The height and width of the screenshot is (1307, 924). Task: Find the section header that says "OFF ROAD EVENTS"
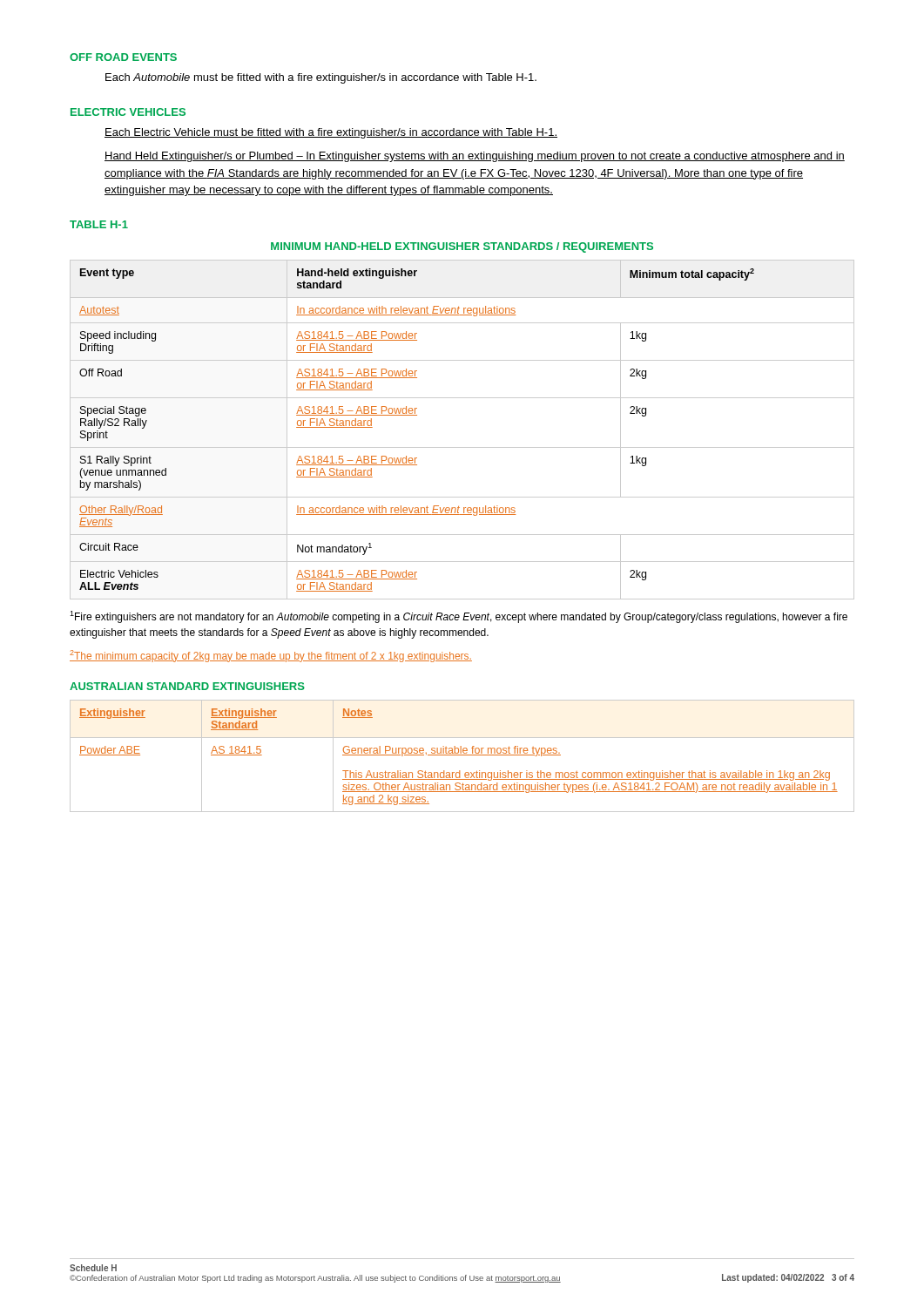[123, 57]
